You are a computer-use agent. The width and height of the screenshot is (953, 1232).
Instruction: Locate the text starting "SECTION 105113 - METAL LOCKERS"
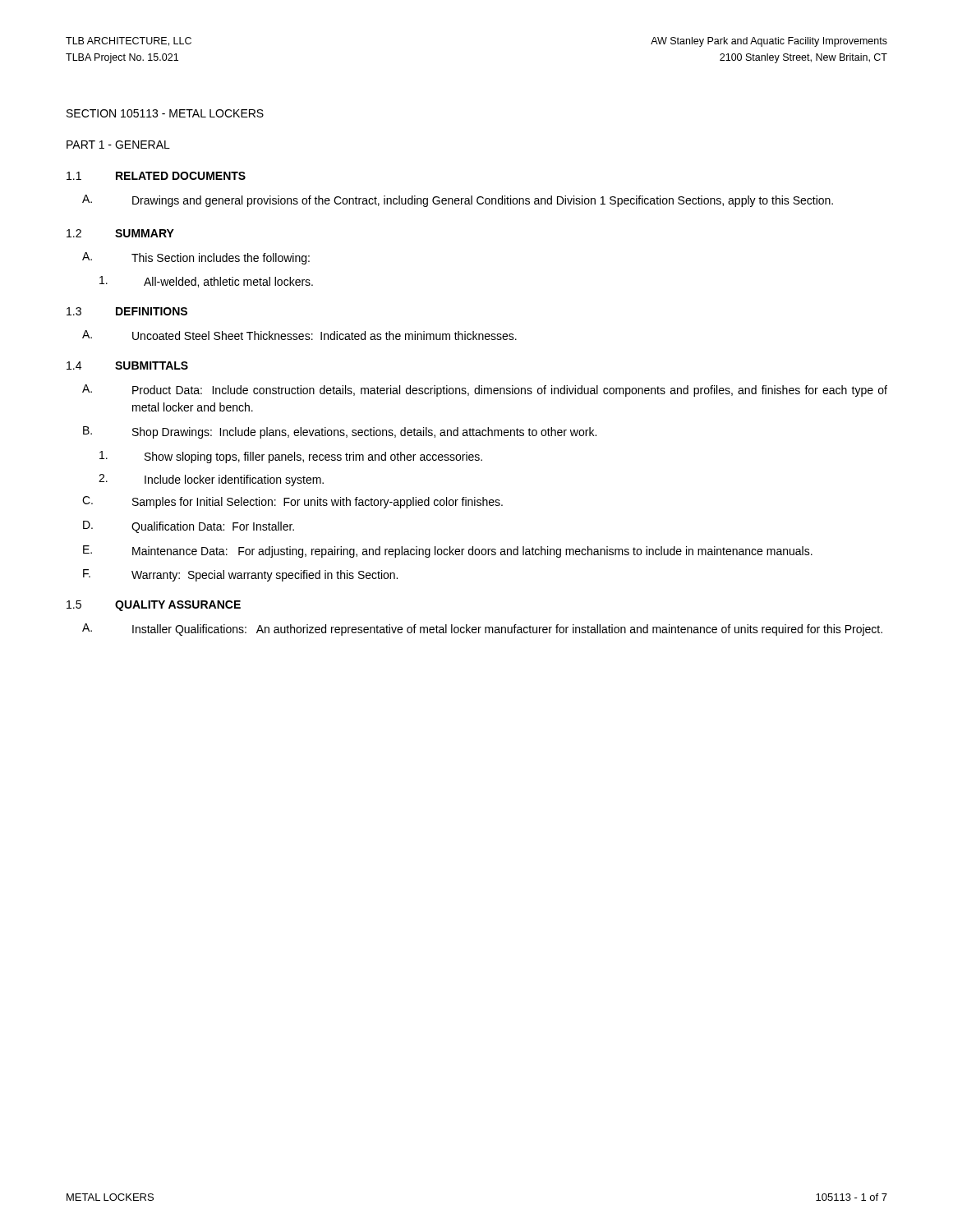tap(165, 113)
